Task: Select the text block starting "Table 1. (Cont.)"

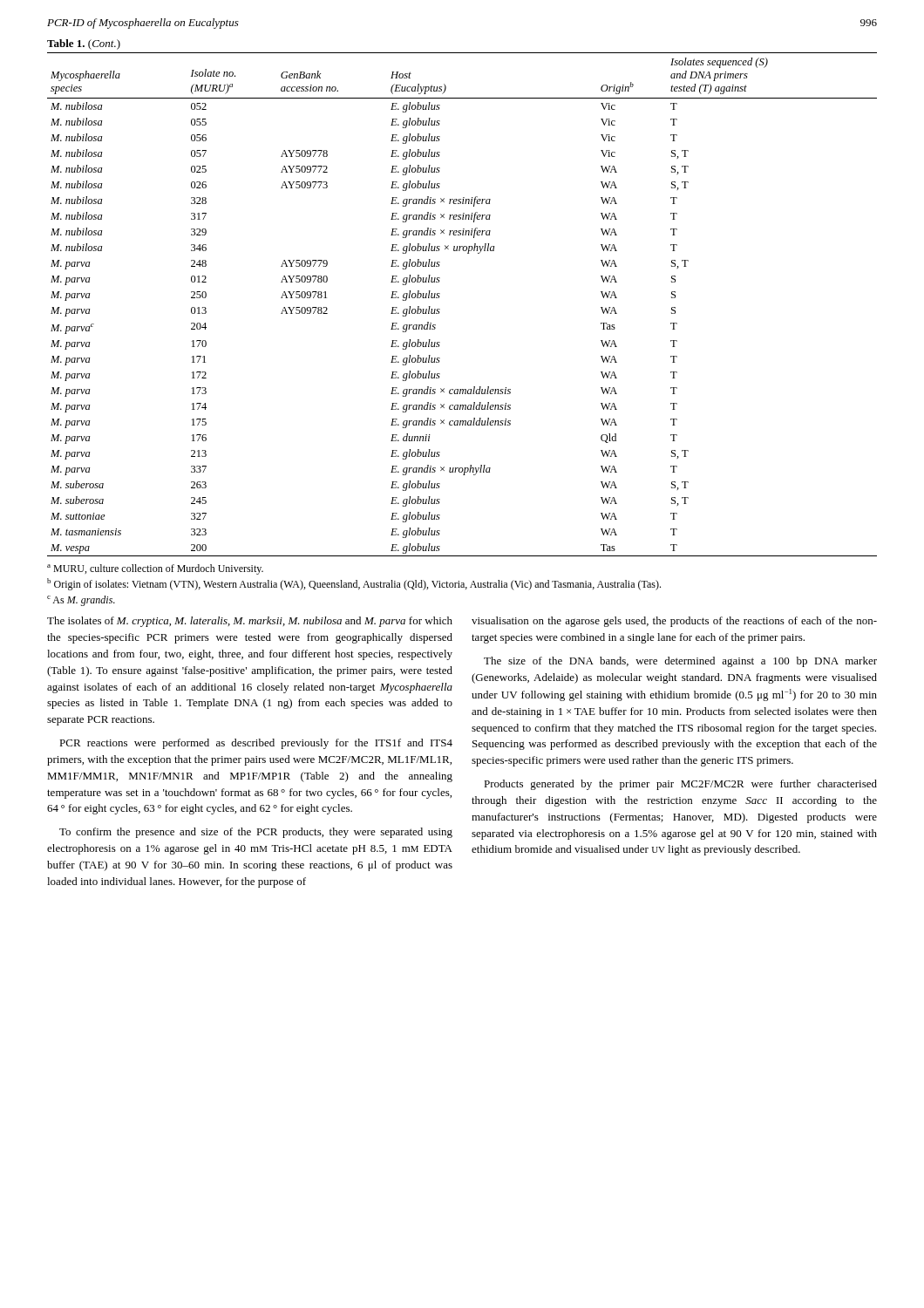Action: click(84, 43)
